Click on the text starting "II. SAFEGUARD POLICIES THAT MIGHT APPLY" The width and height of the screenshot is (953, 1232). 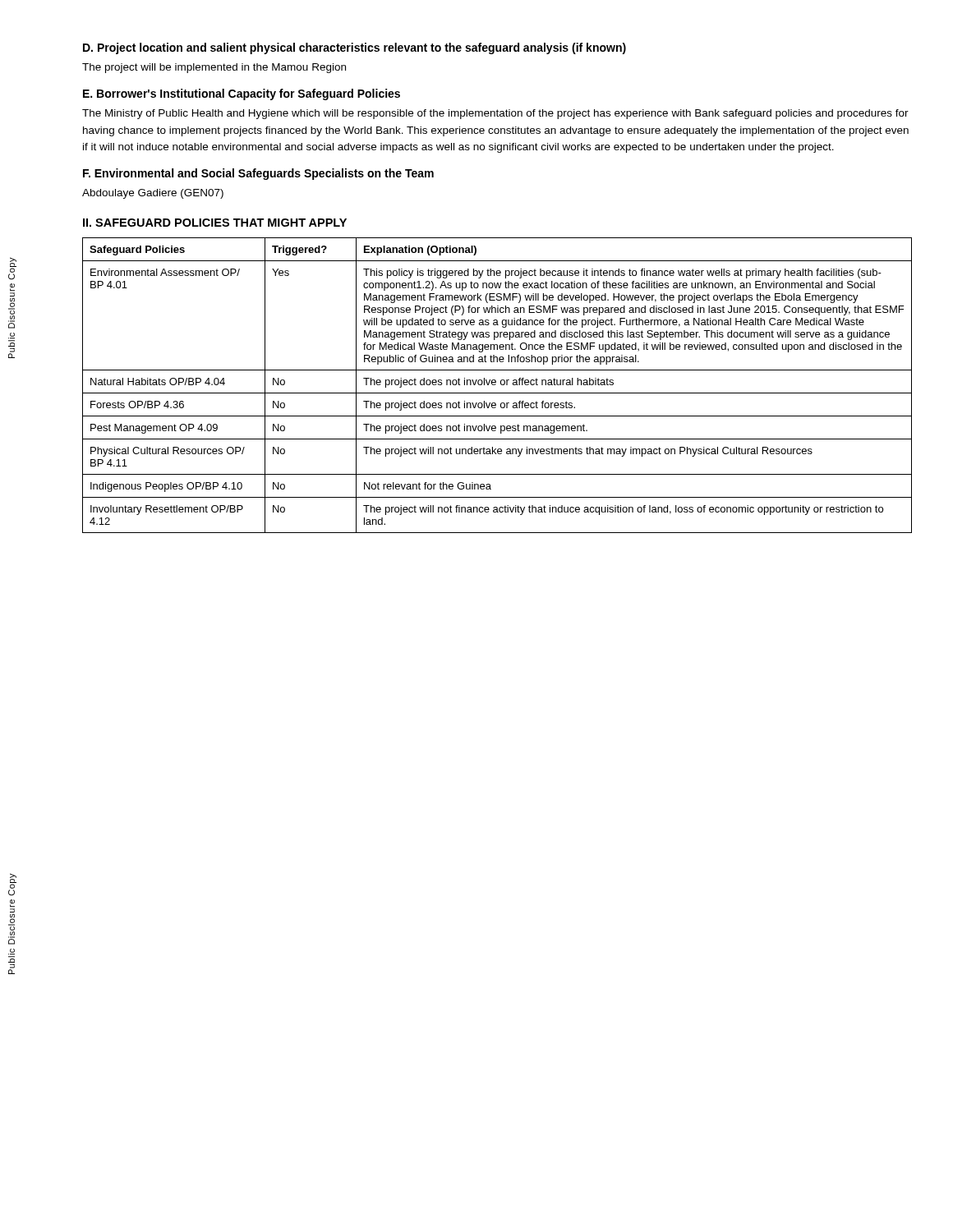click(x=215, y=223)
